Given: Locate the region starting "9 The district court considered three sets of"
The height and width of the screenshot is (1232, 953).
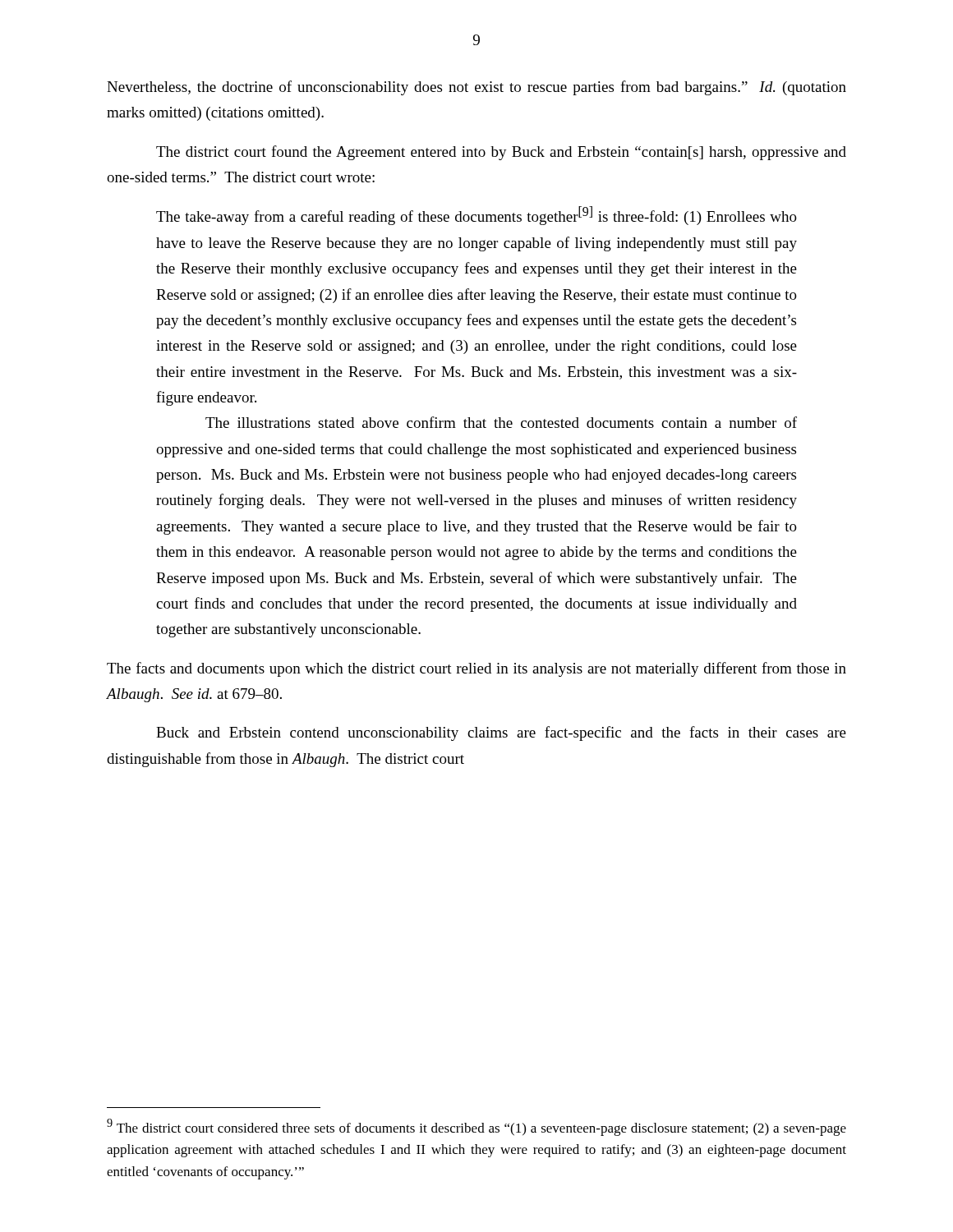Looking at the screenshot, I should click(476, 1148).
